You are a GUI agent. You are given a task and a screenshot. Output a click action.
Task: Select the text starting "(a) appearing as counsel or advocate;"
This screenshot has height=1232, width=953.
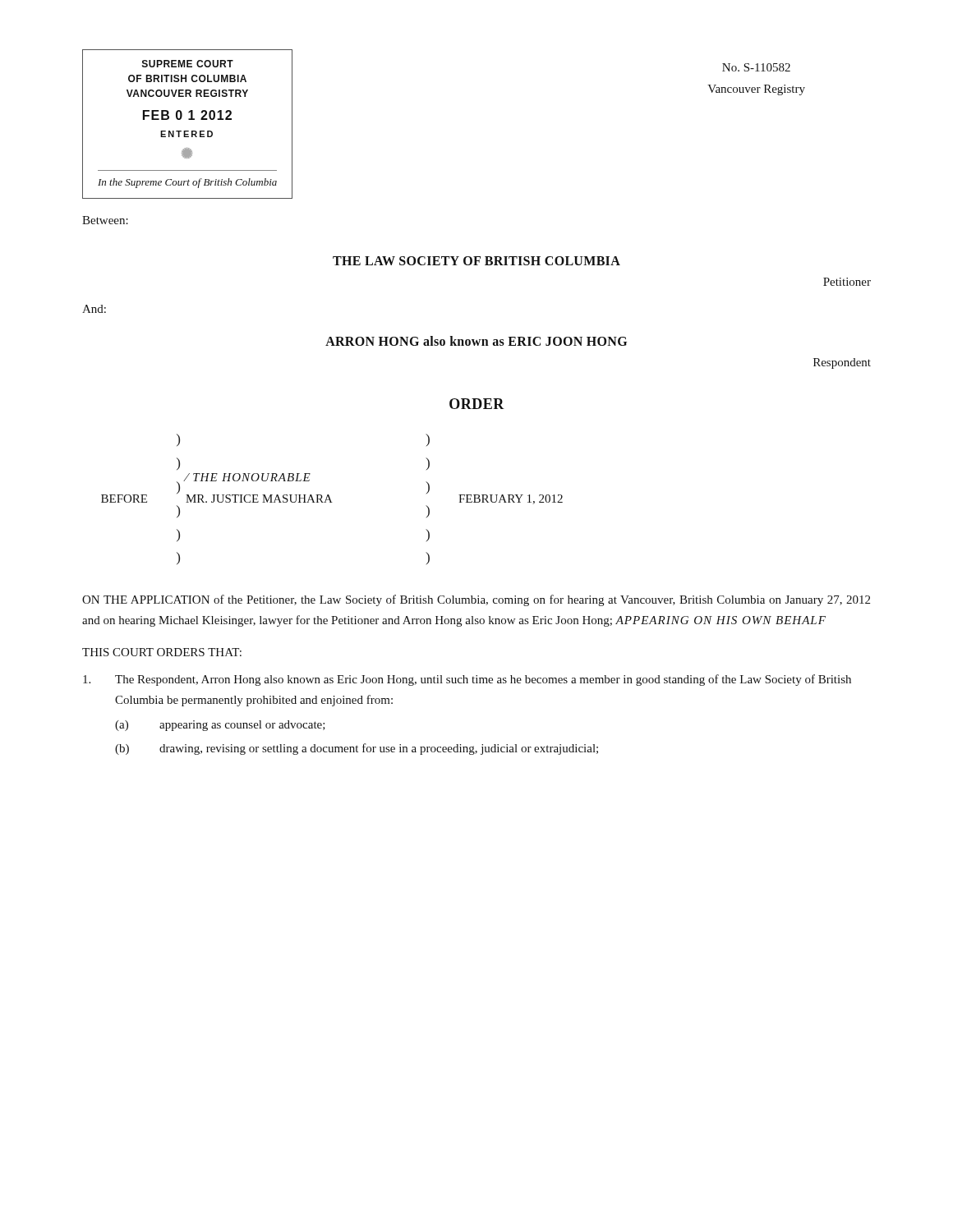click(x=220, y=726)
